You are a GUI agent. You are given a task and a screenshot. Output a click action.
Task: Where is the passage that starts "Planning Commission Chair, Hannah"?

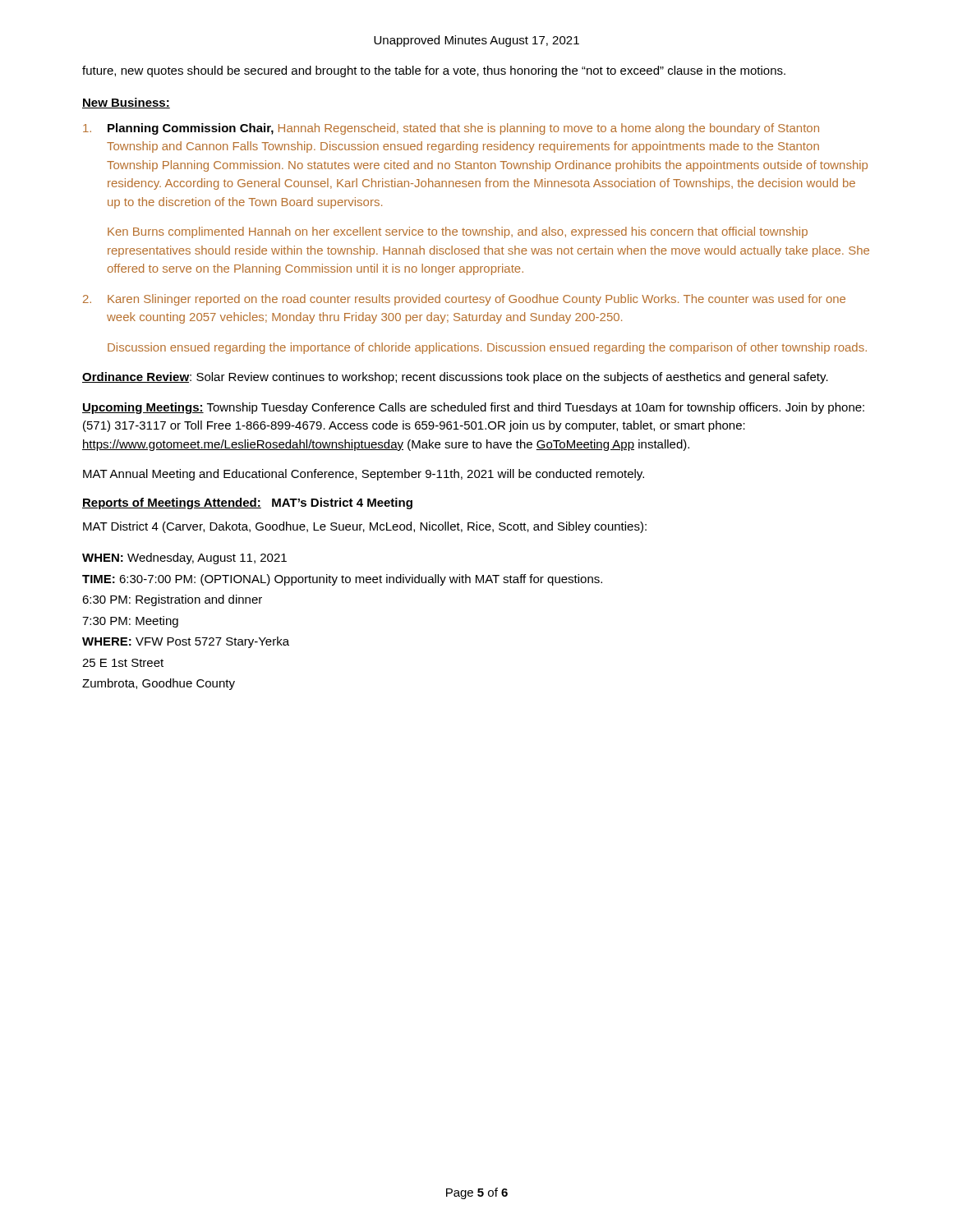point(476,165)
